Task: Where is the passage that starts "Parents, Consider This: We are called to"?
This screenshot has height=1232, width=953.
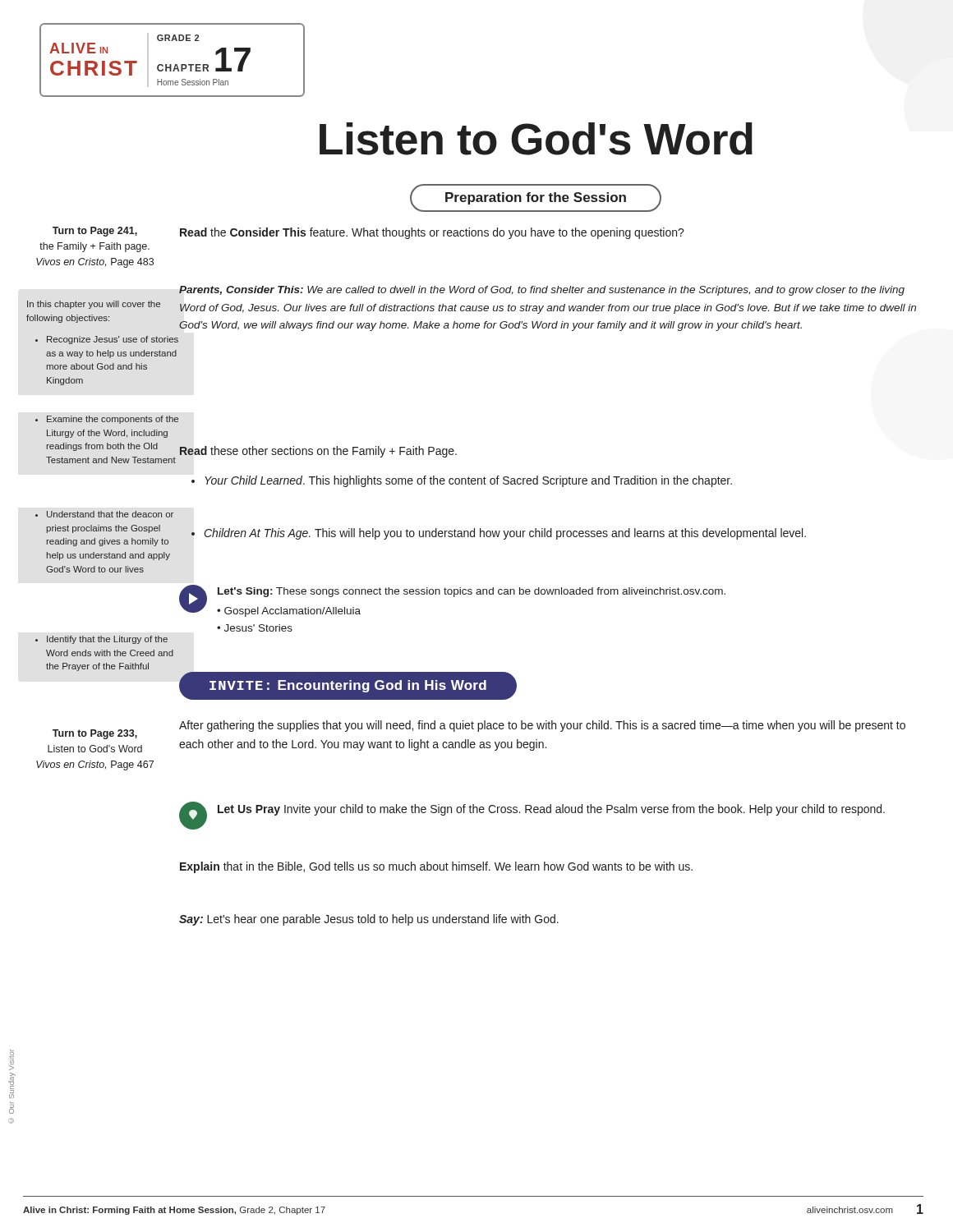Action: 548,307
